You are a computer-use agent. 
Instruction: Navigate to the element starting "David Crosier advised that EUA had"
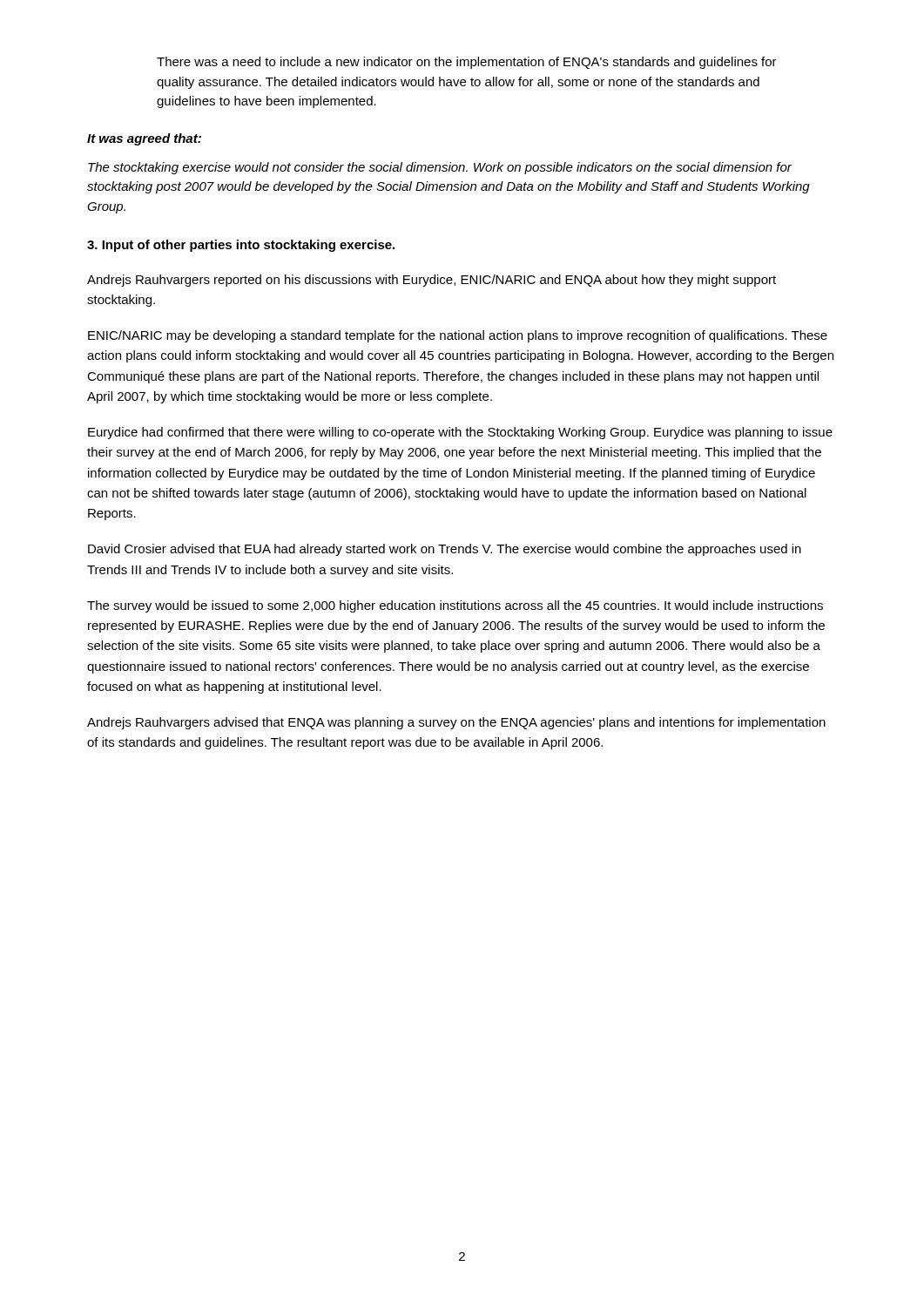point(444,559)
